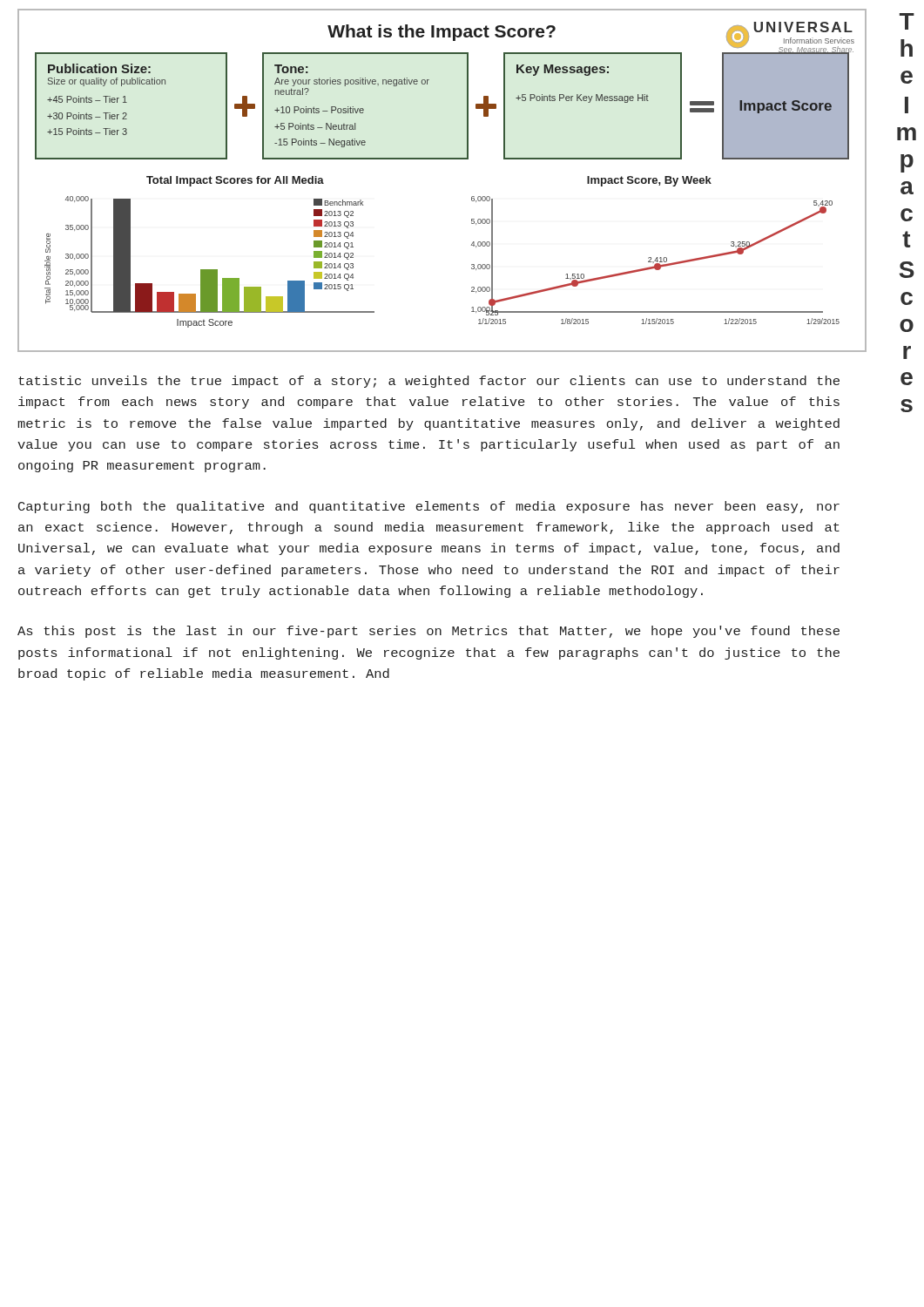Point to the block beginning "tatistic unveils the true impact"
This screenshot has width=924, height=1307.
[429, 424]
